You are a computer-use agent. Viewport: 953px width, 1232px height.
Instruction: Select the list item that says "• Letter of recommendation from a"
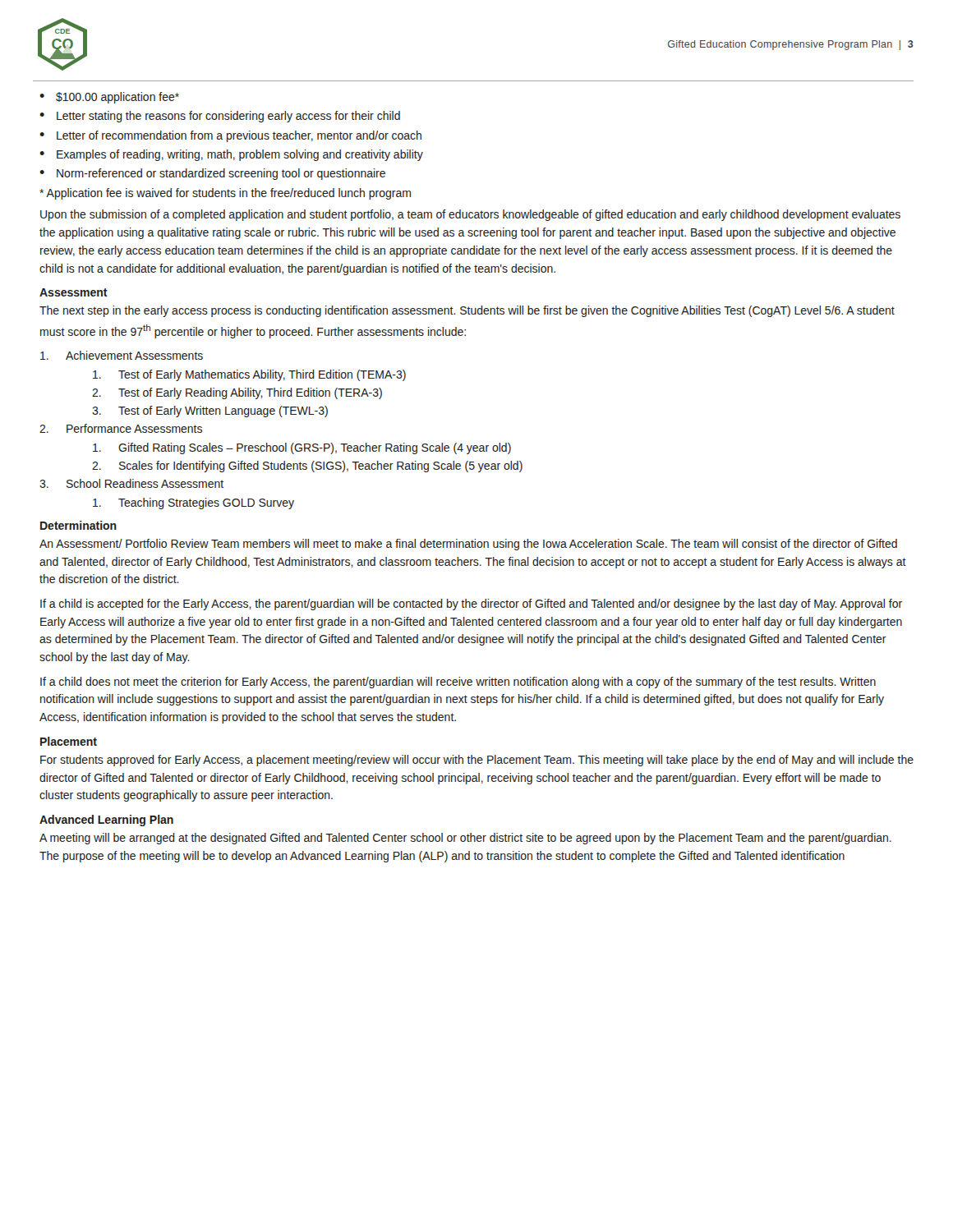[x=231, y=135]
